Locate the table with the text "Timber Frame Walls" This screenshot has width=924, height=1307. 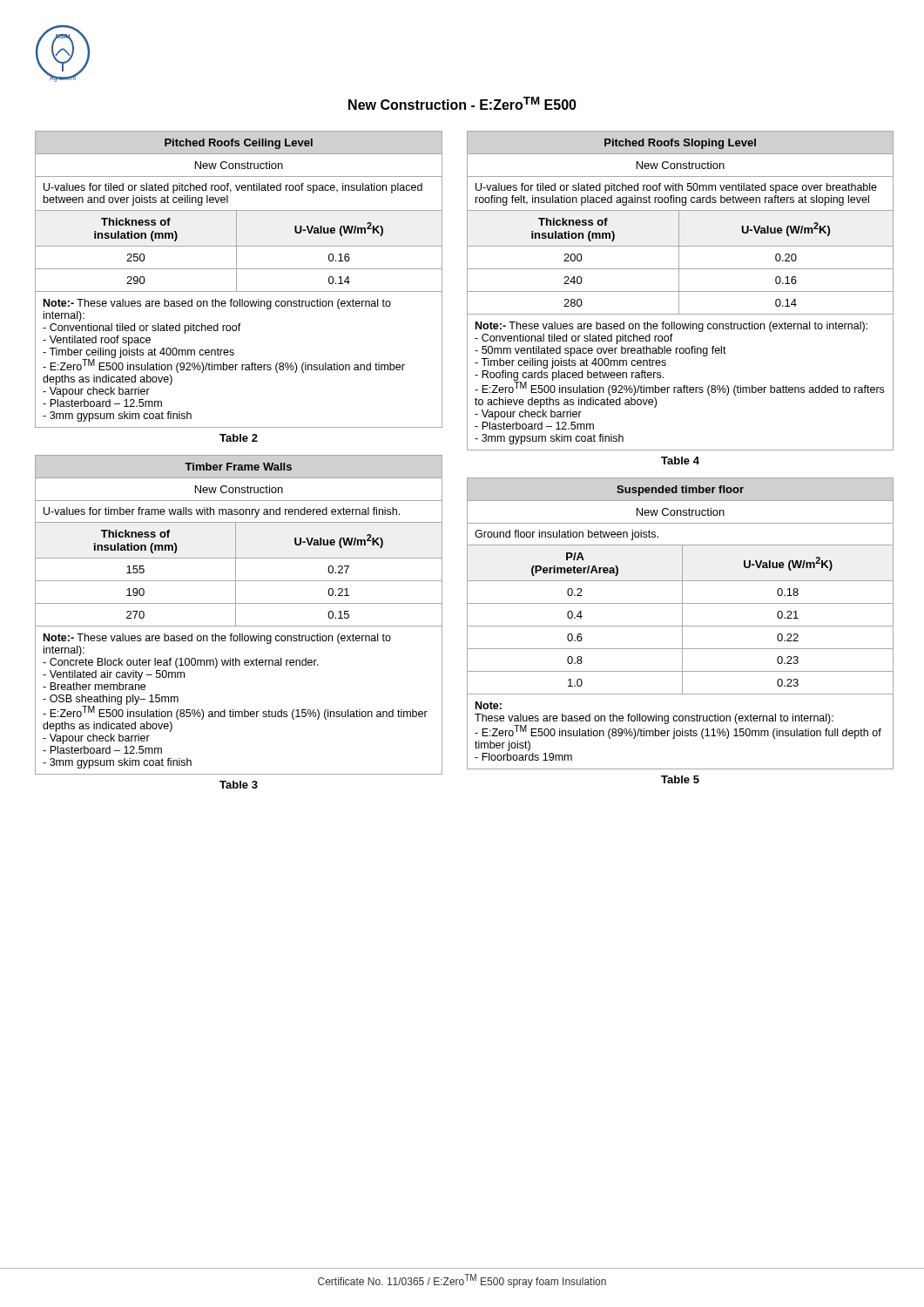tap(239, 615)
